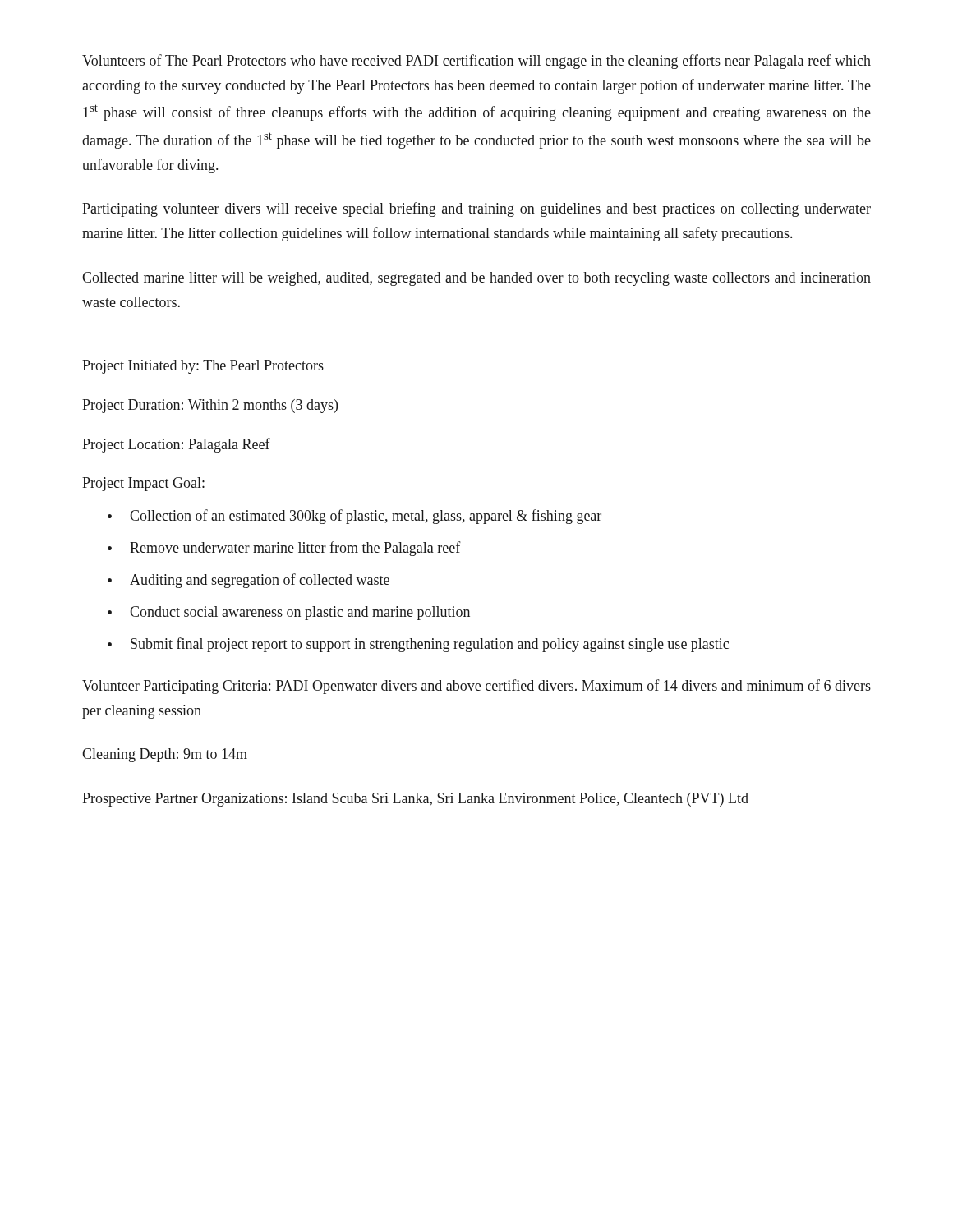Select the element starting "Project Duration: Within 2 months (3"
Screen dimensions: 1232x953
click(210, 405)
